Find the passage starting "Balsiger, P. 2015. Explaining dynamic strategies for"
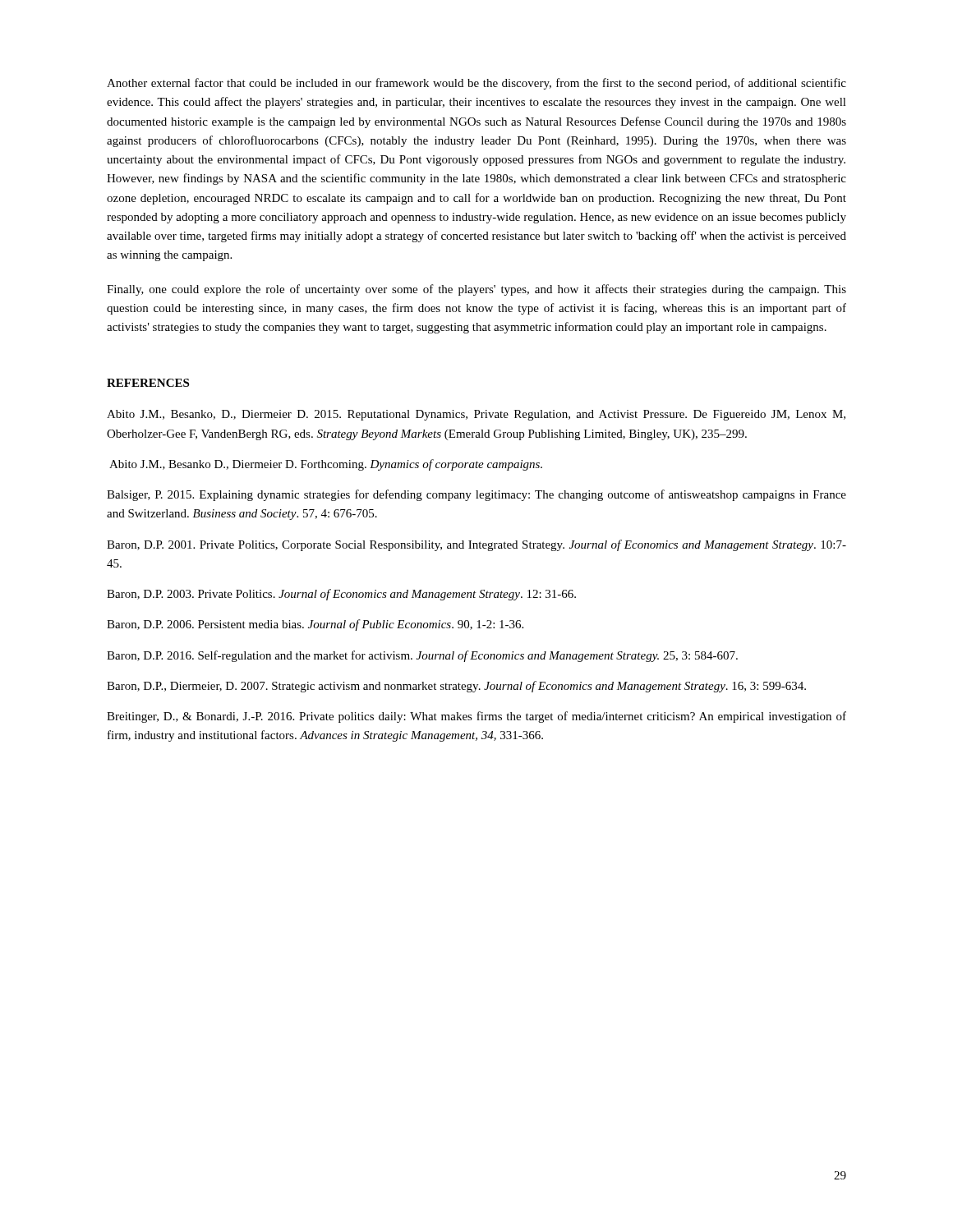Image resolution: width=953 pixels, height=1232 pixels. 476,504
